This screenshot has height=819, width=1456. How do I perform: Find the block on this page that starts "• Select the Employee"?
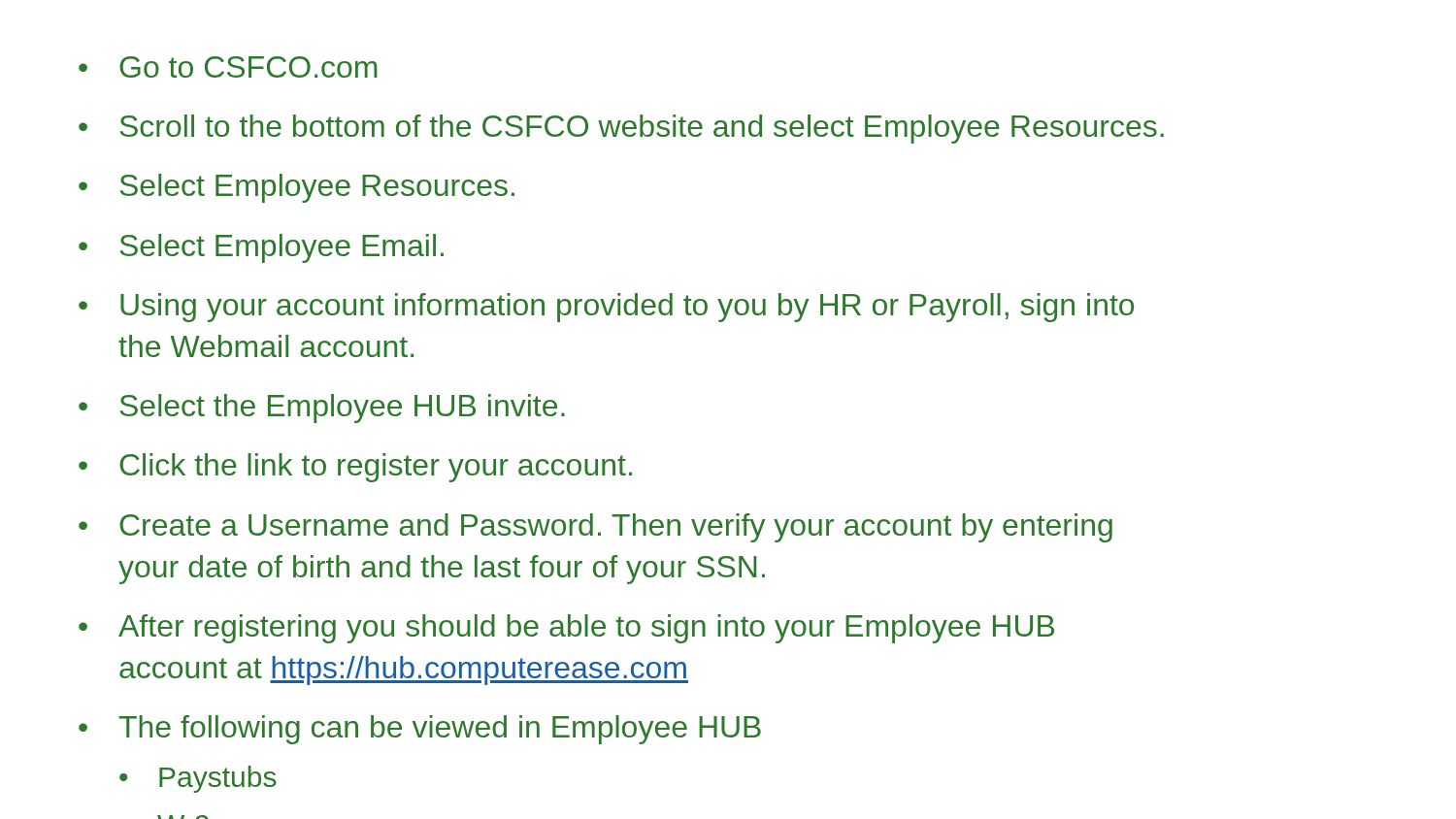tap(322, 409)
